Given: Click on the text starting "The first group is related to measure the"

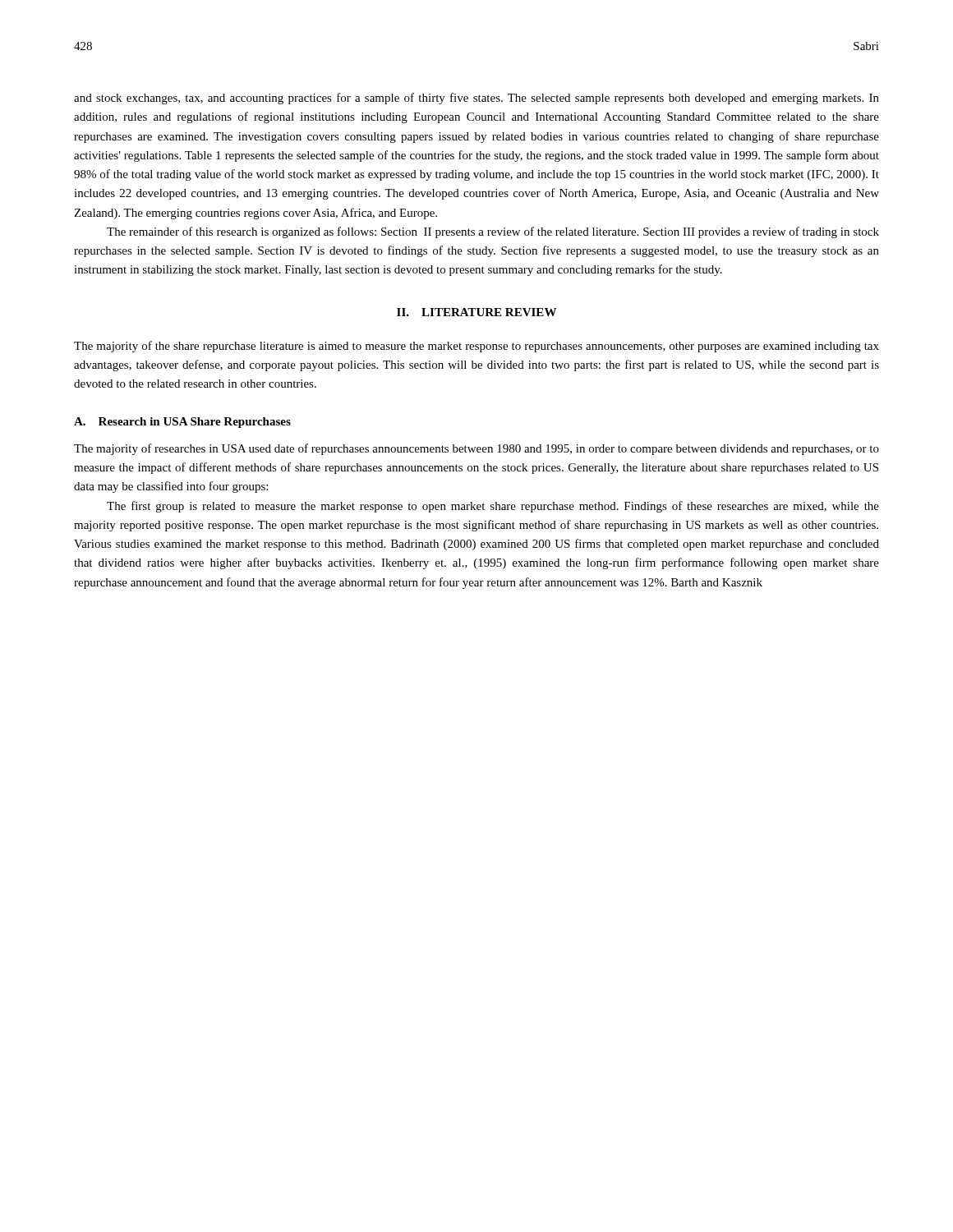Looking at the screenshot, I should click(x=476, y=544).
